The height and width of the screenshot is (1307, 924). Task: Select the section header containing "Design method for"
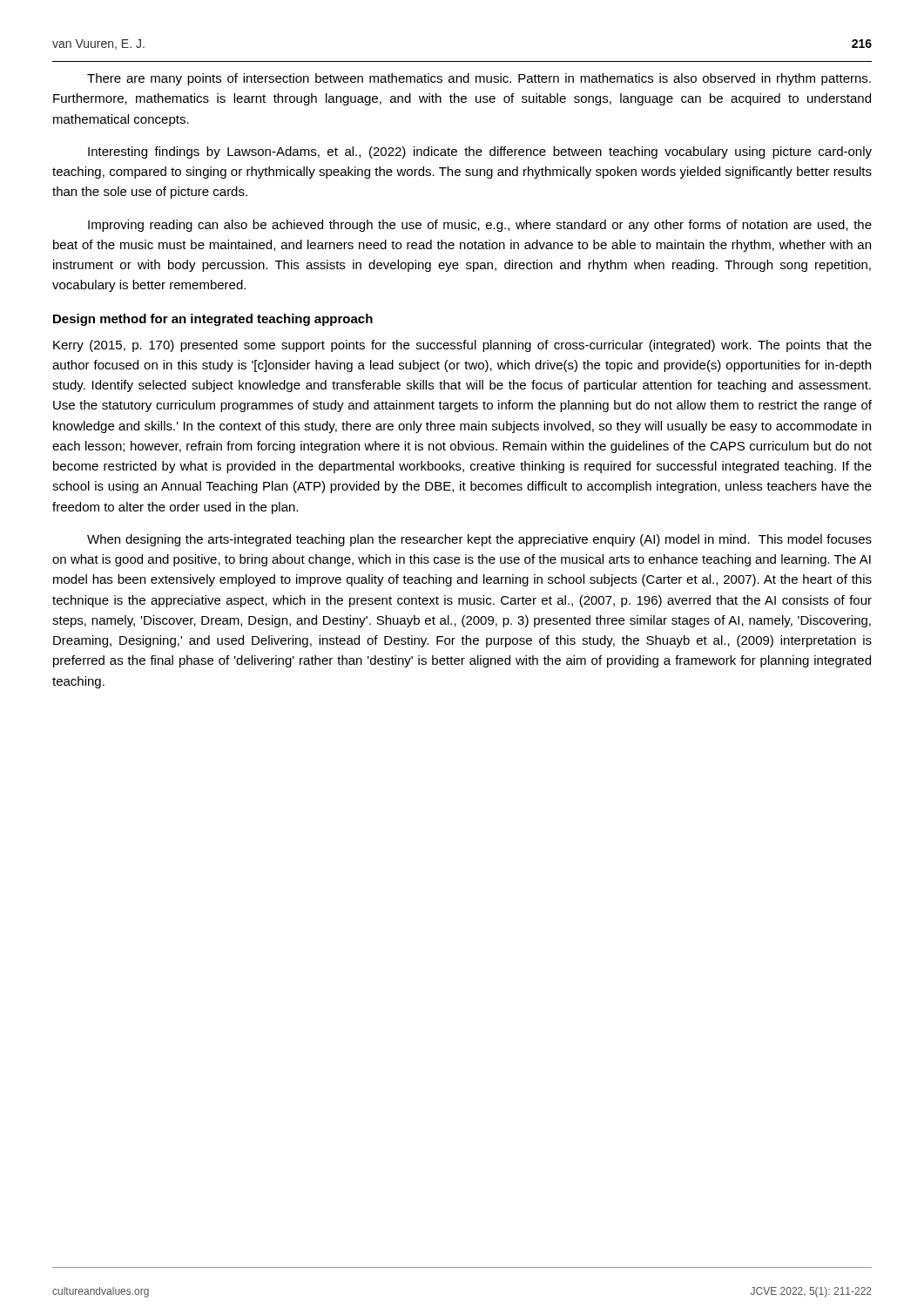pyautogui.click(x=213, y=318)
